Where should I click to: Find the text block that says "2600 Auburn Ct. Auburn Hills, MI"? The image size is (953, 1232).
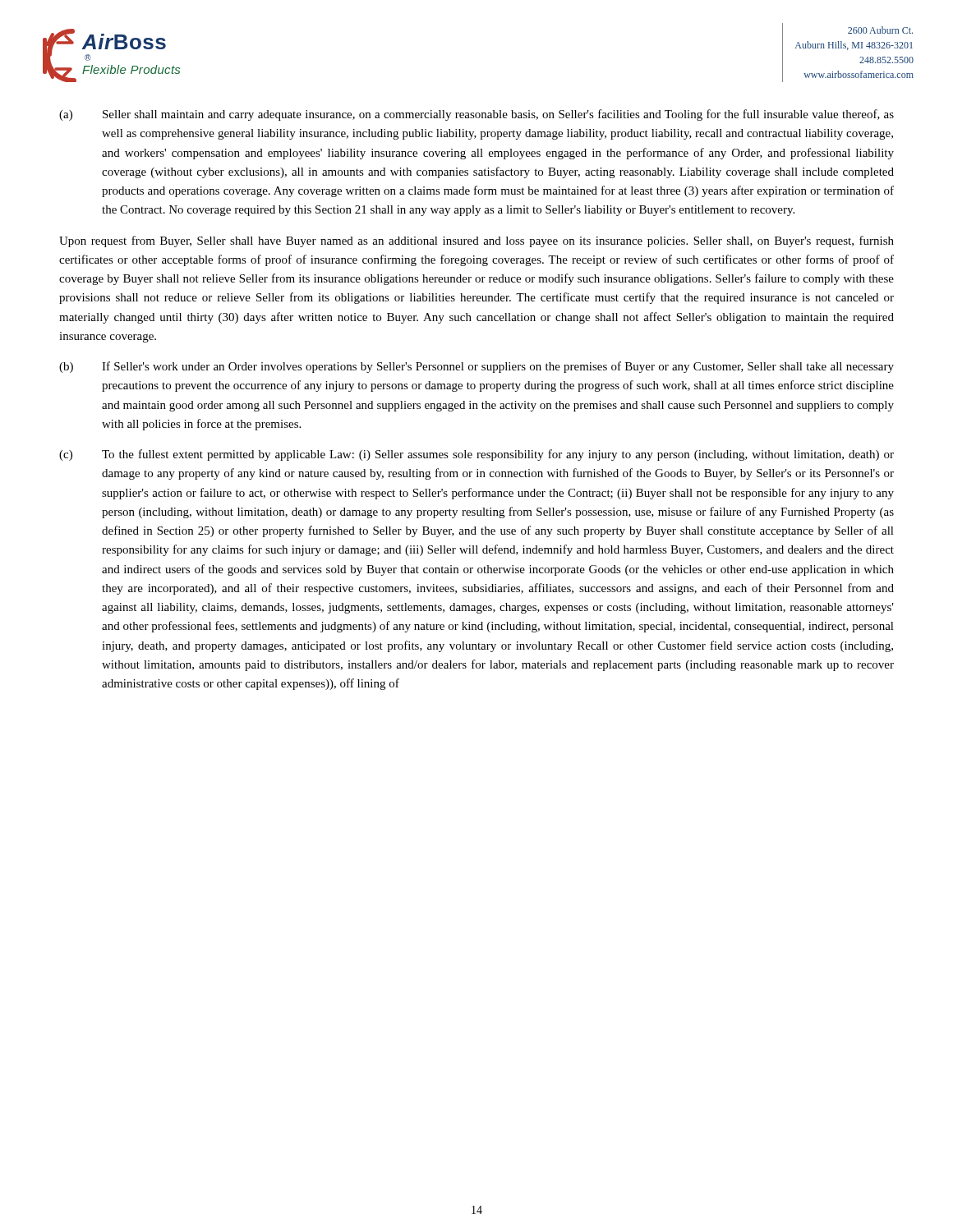click(x=854, y=53)
